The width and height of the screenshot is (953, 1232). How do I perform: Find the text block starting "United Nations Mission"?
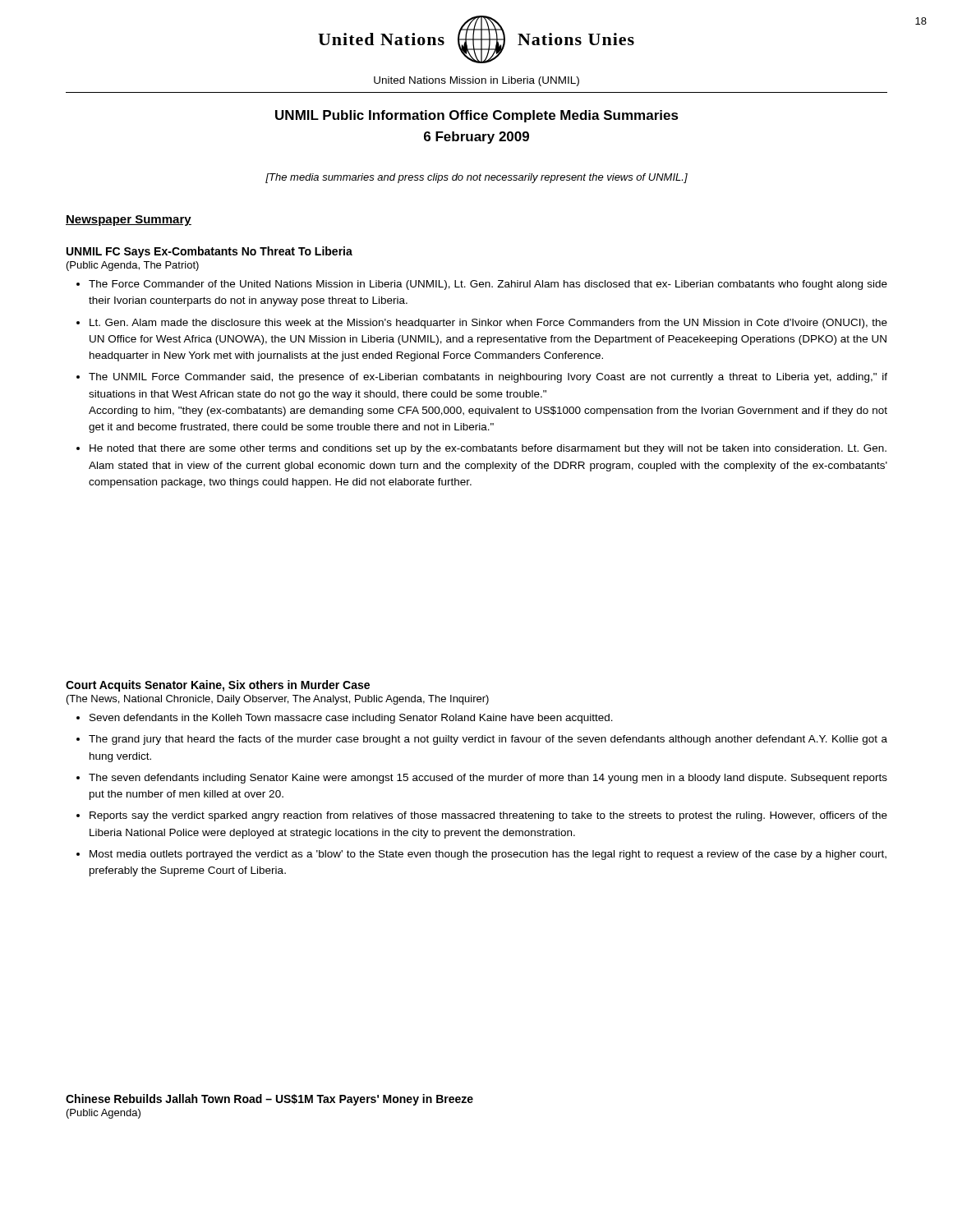tap(476, 80)
